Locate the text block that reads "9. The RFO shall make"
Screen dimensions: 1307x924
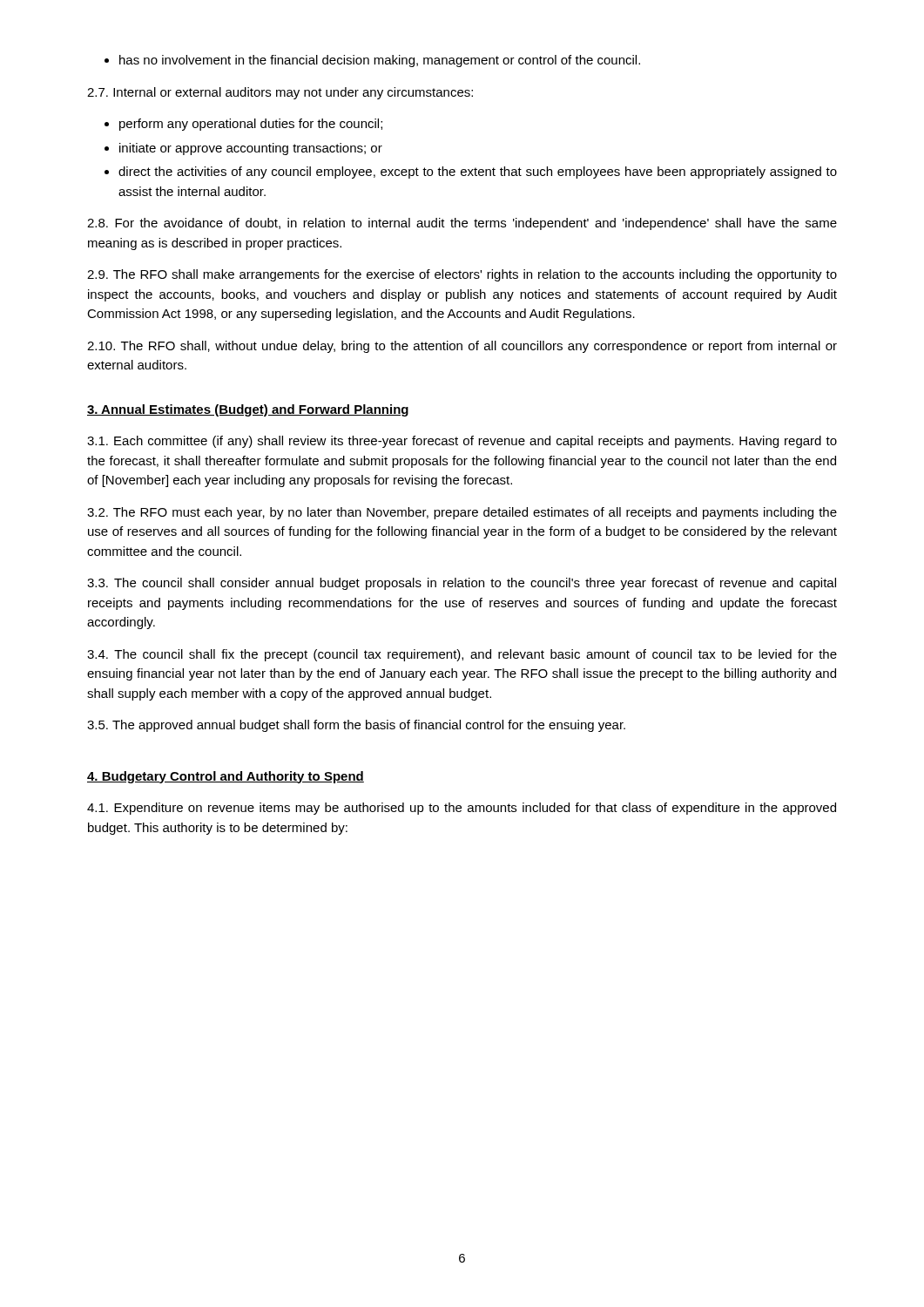462,294
